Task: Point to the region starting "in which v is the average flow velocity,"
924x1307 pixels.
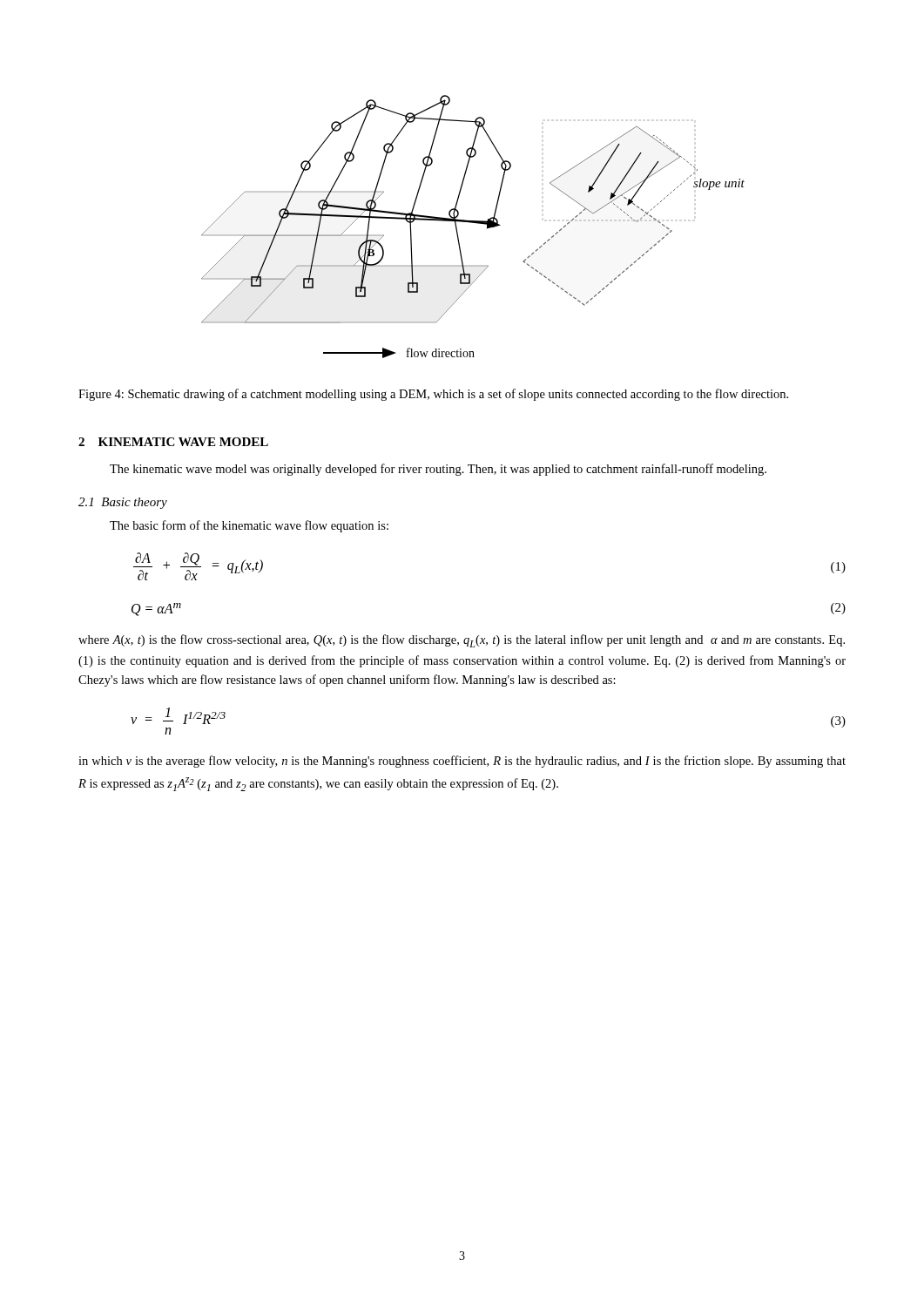Action: 462,774
